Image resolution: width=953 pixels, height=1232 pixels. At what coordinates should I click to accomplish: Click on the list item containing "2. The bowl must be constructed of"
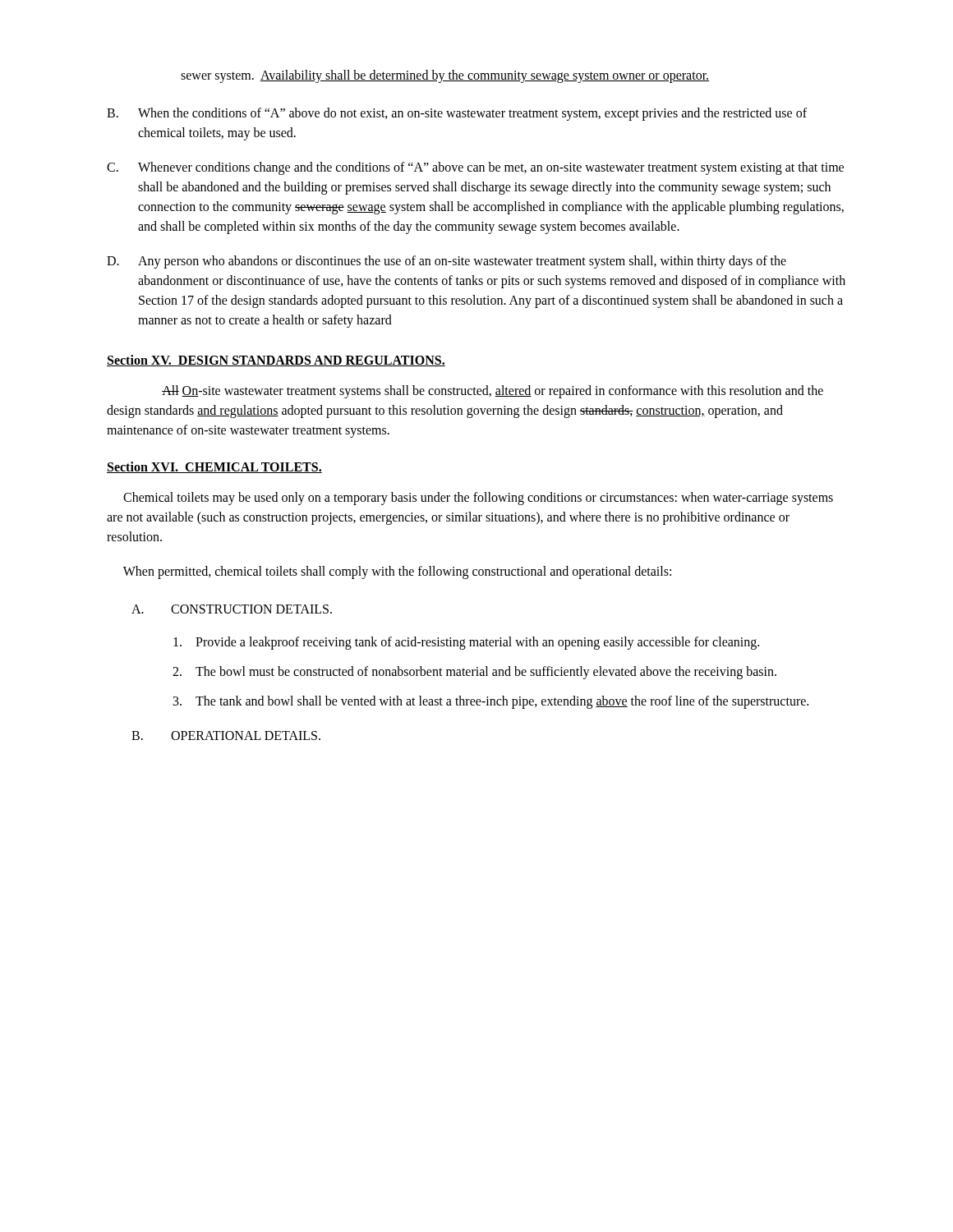(x=509, y=672)
